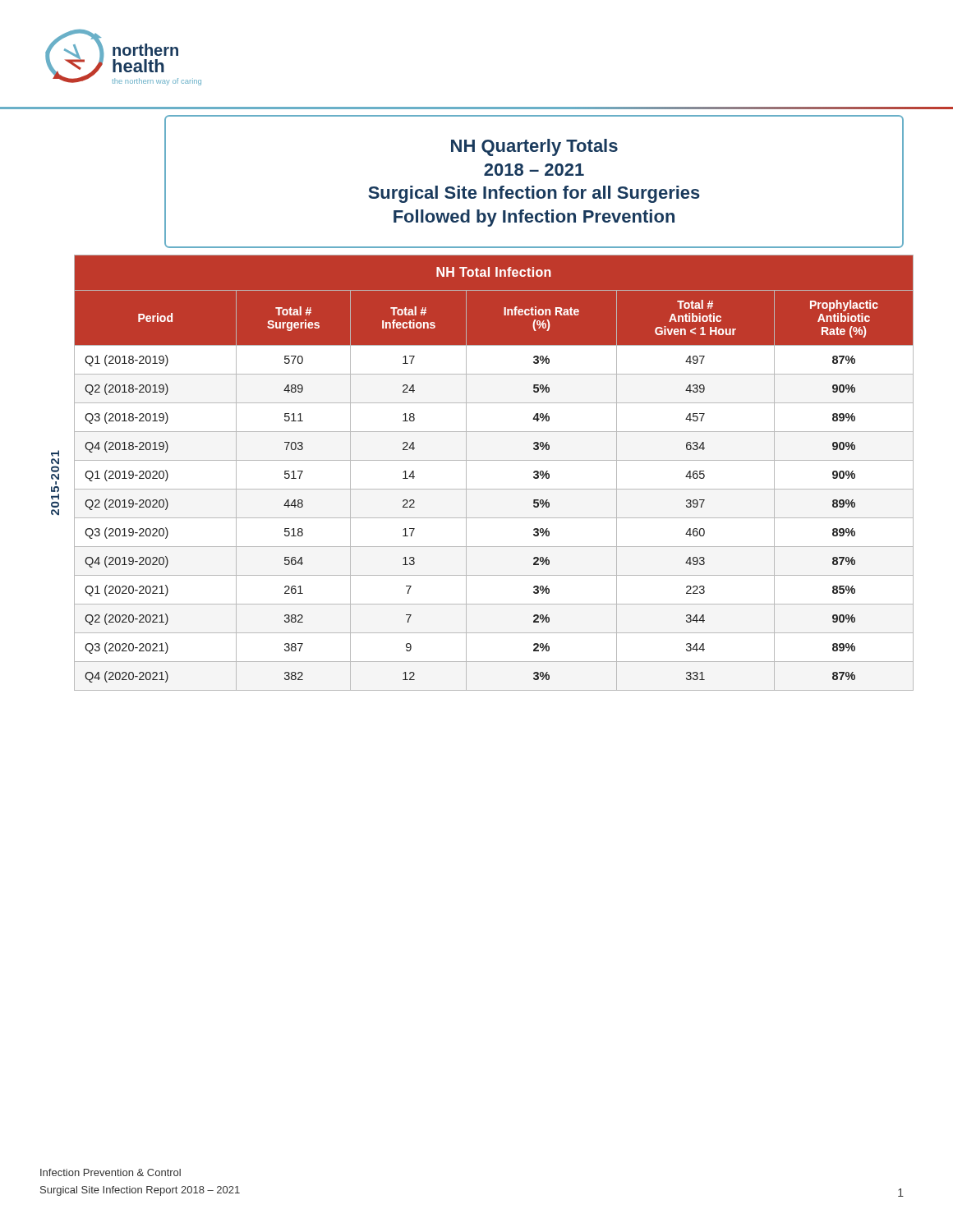Click on the table containing "Q1 (2018-2019)"
Image resolution: width=953 pixels, height=1232 pixels.
[494, 473]
